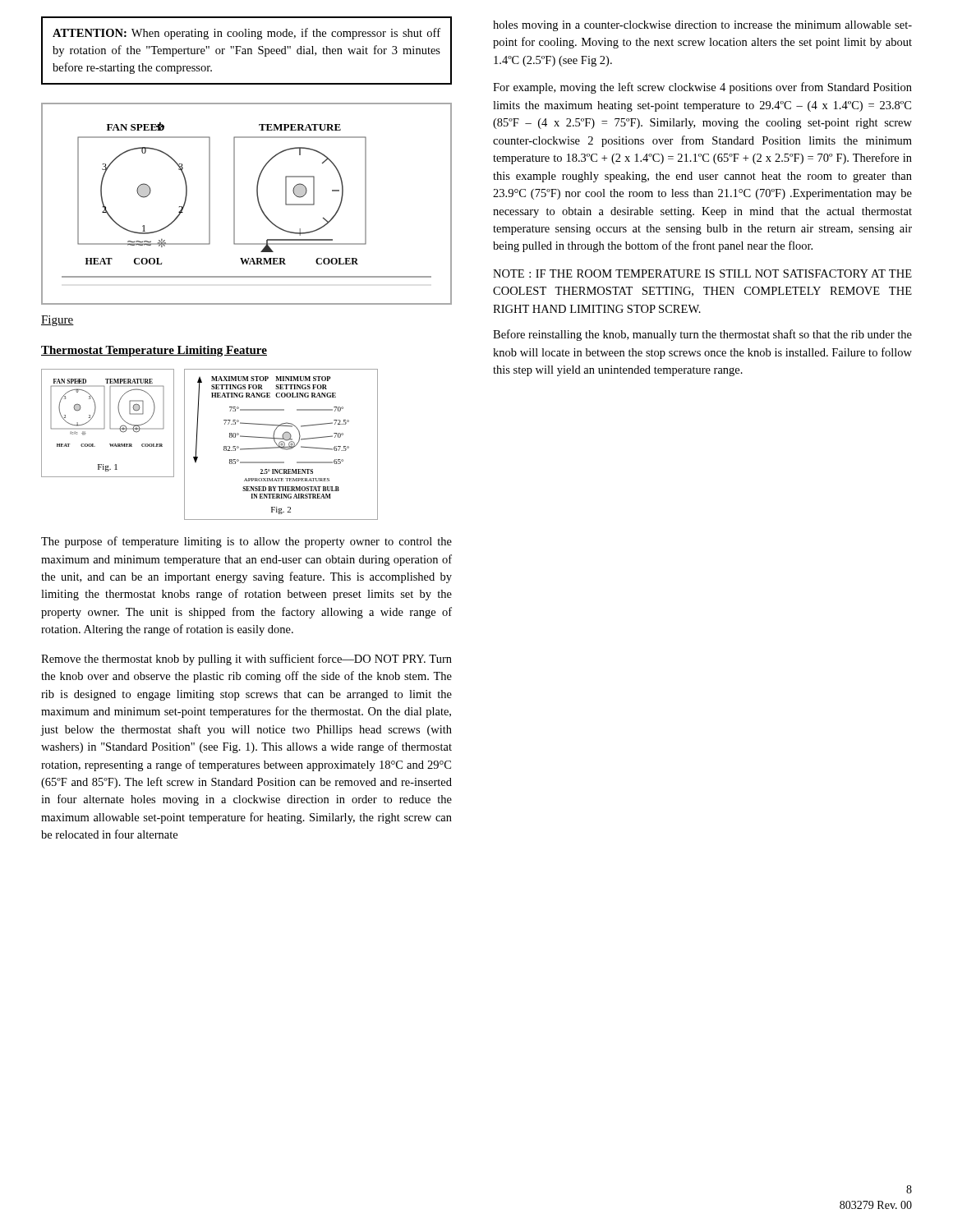
Task: Locate the block of text that opens with "The purpose of temperature"
Action: (246, 585)
